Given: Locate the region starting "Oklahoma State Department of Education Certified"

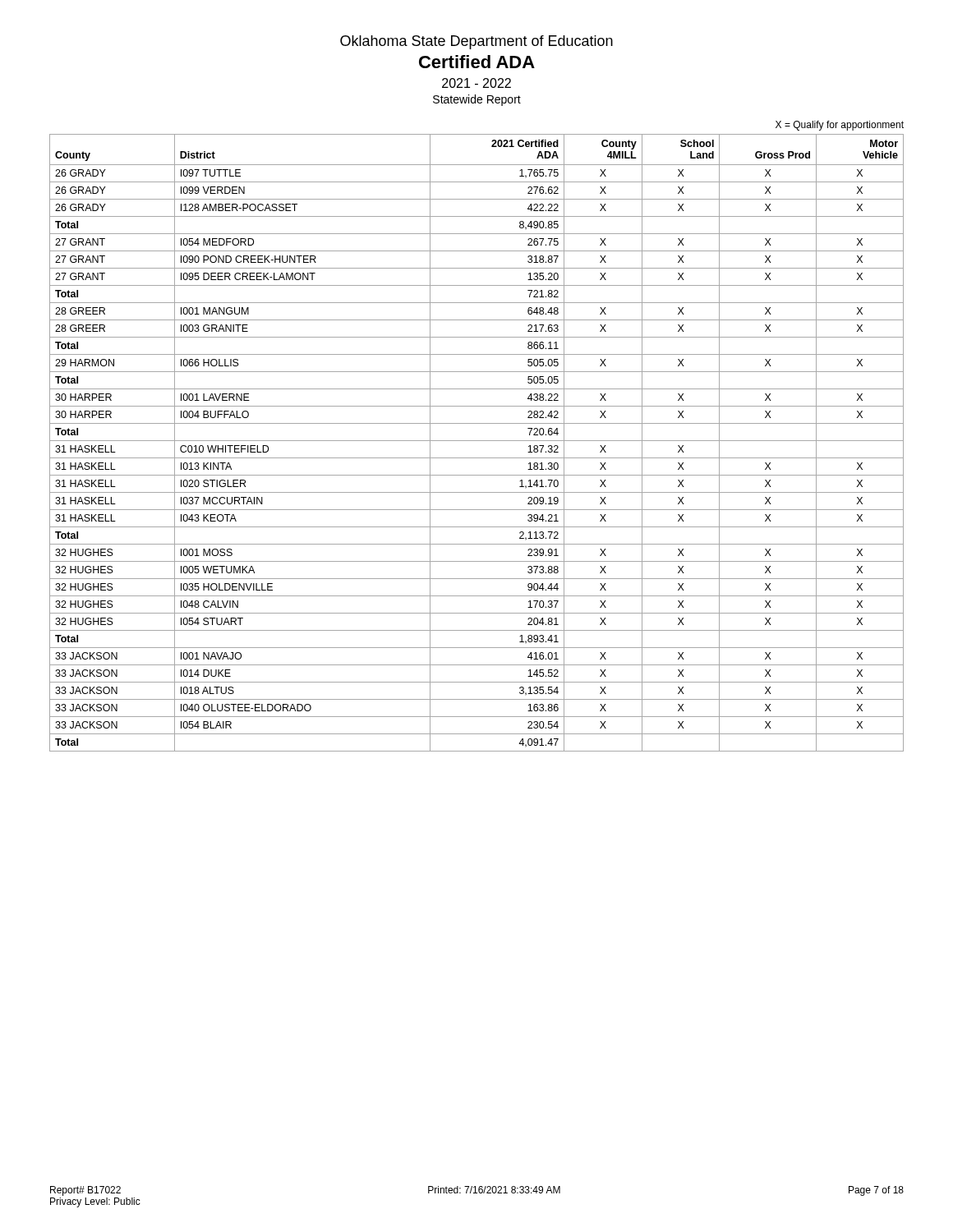Looking at the screenshot, I should (x=476, y=69).
